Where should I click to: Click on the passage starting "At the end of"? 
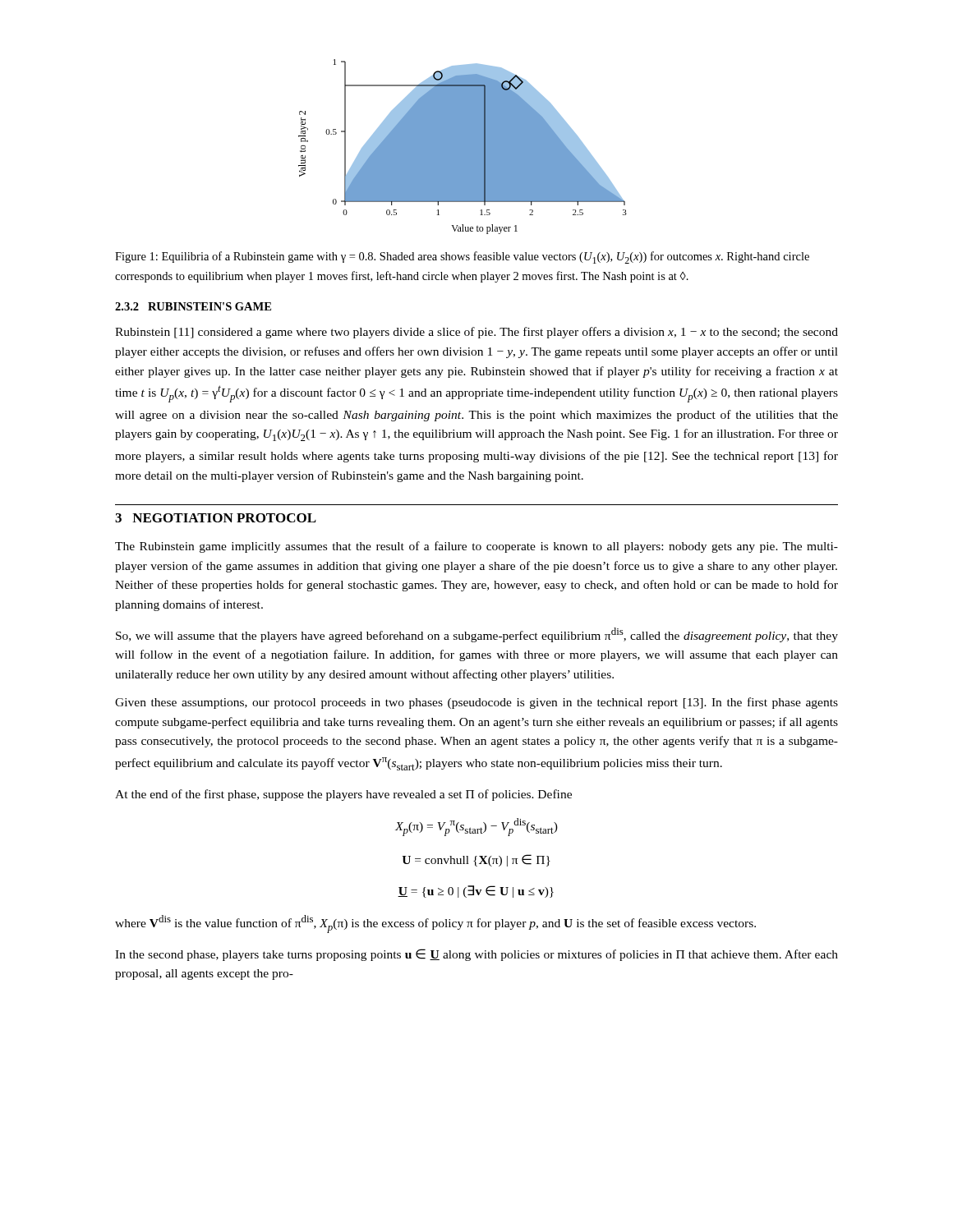(x=344, y=794)
